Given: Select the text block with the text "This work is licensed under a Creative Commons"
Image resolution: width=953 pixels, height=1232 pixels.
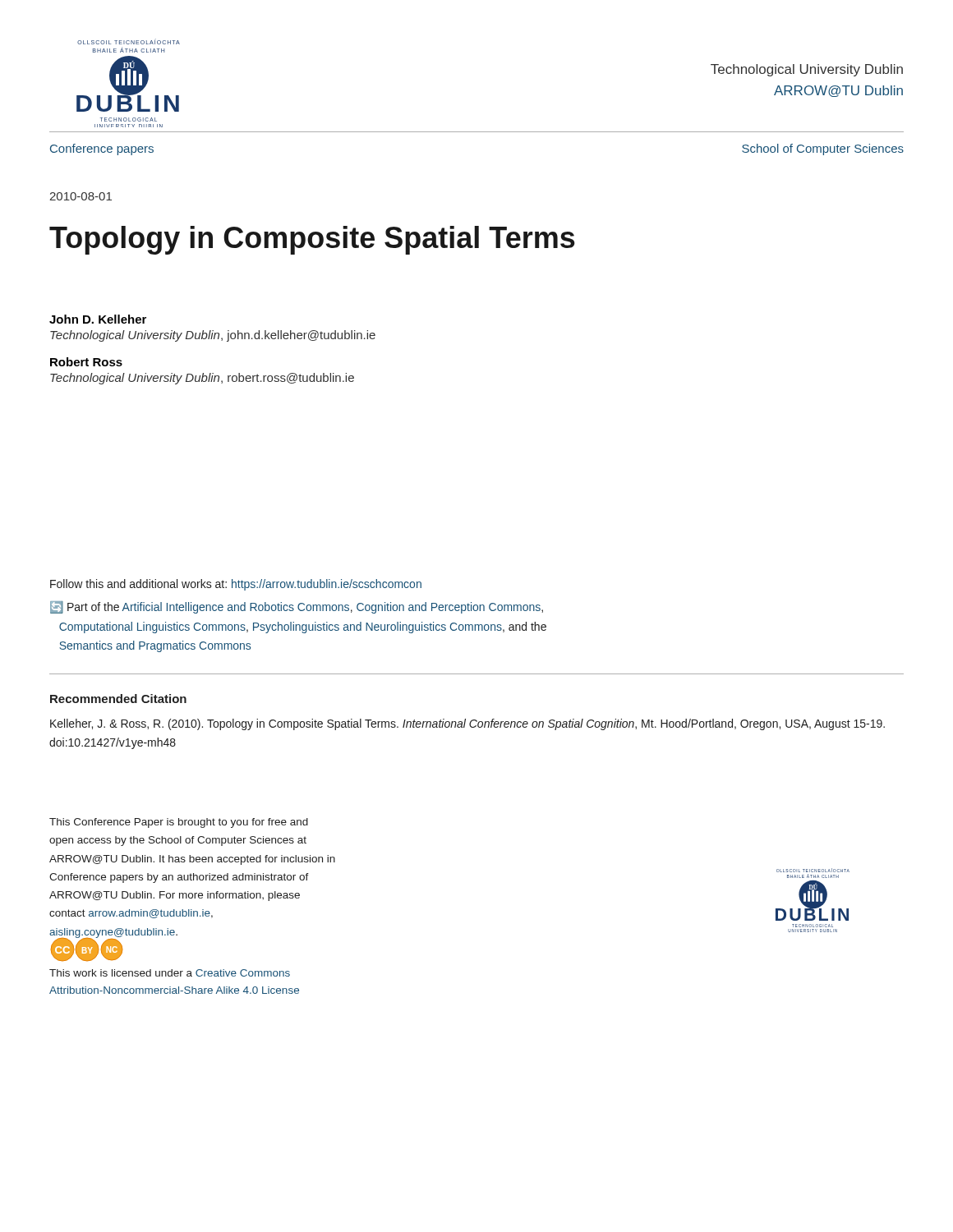Looking at the screenshot, I should point(174,981).
